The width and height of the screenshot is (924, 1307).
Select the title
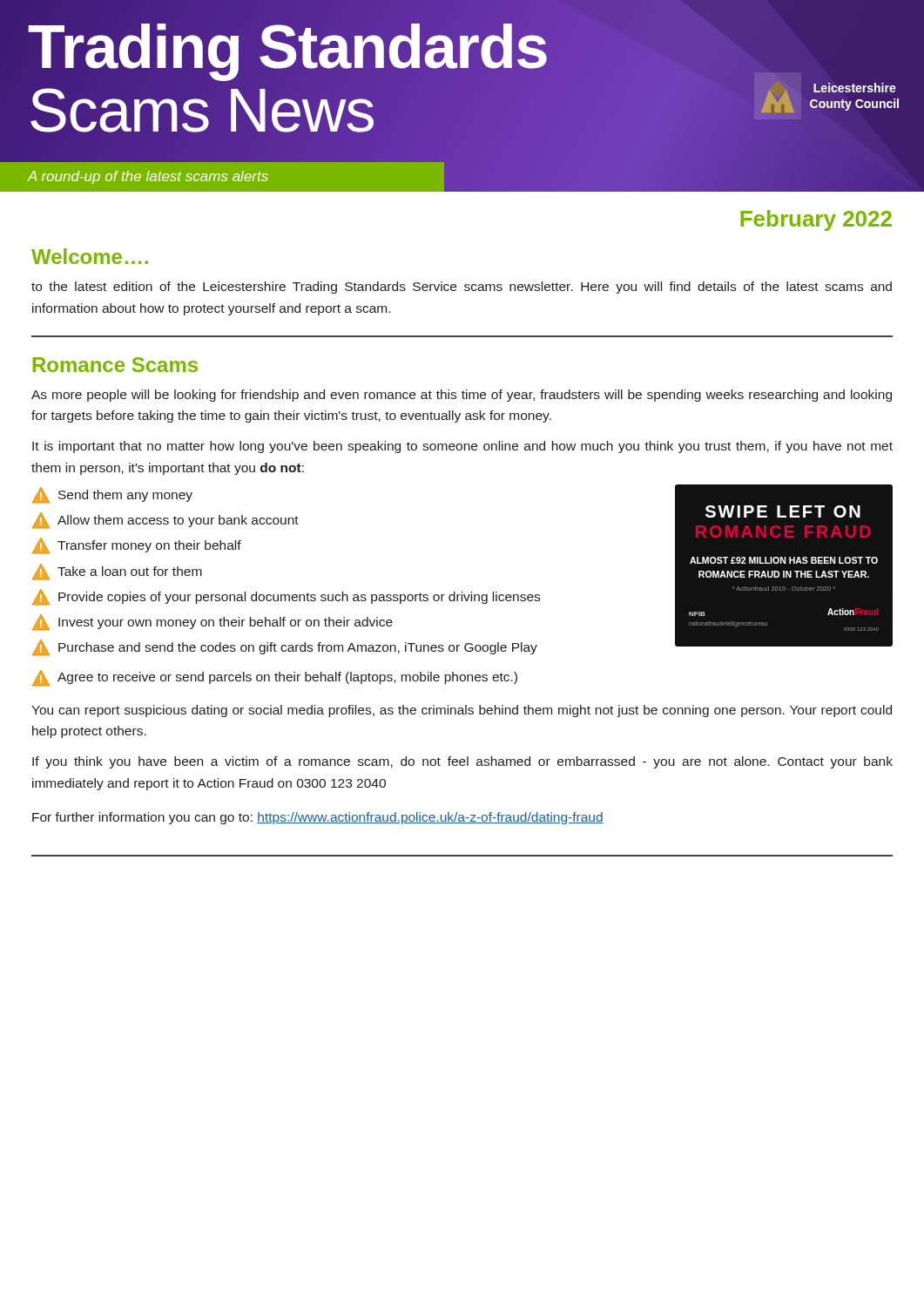coord(816,219)
